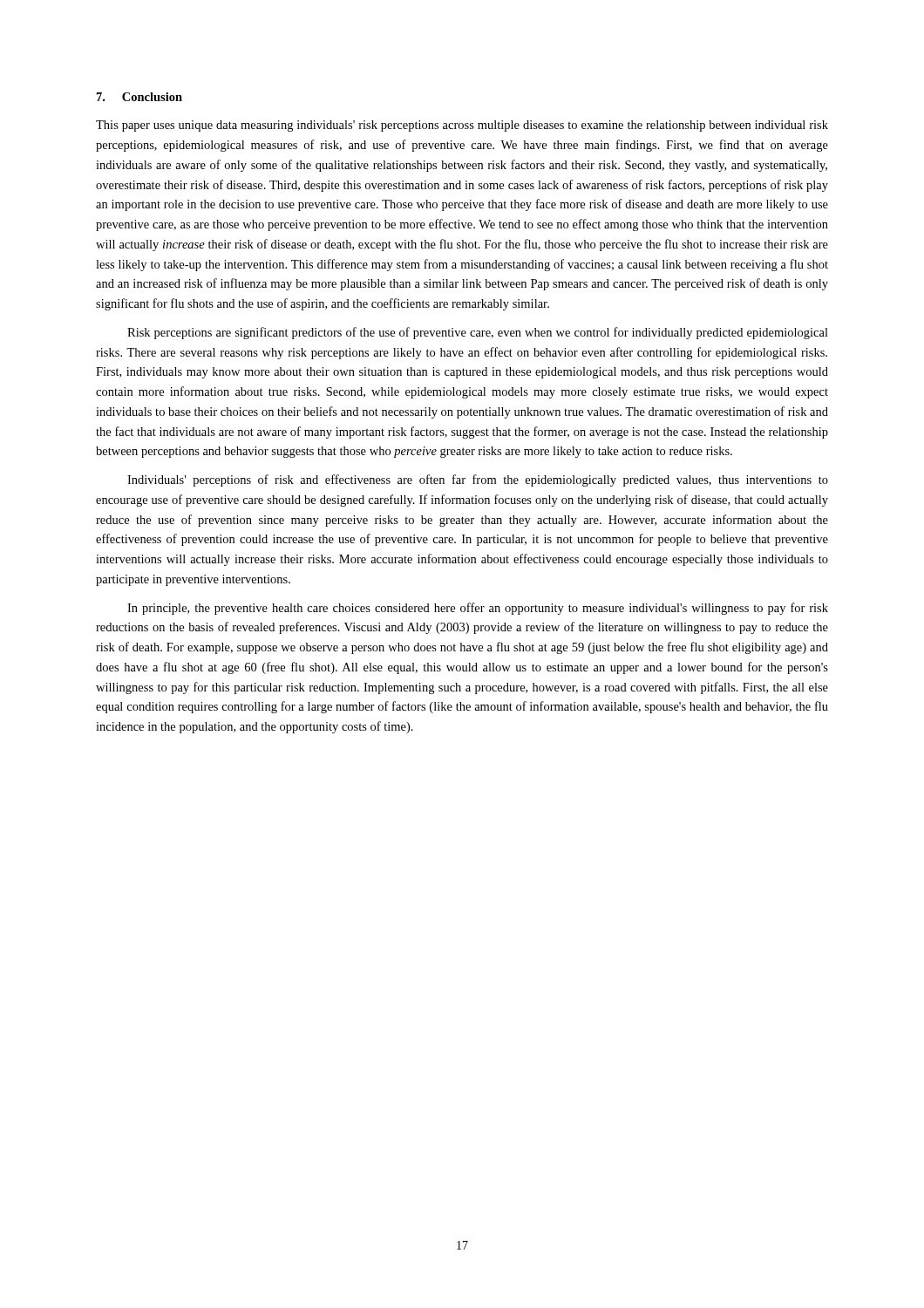Locate the section header that reads "7. Conclusion"
The image size is (924, 1308).
tap(139, 97)
